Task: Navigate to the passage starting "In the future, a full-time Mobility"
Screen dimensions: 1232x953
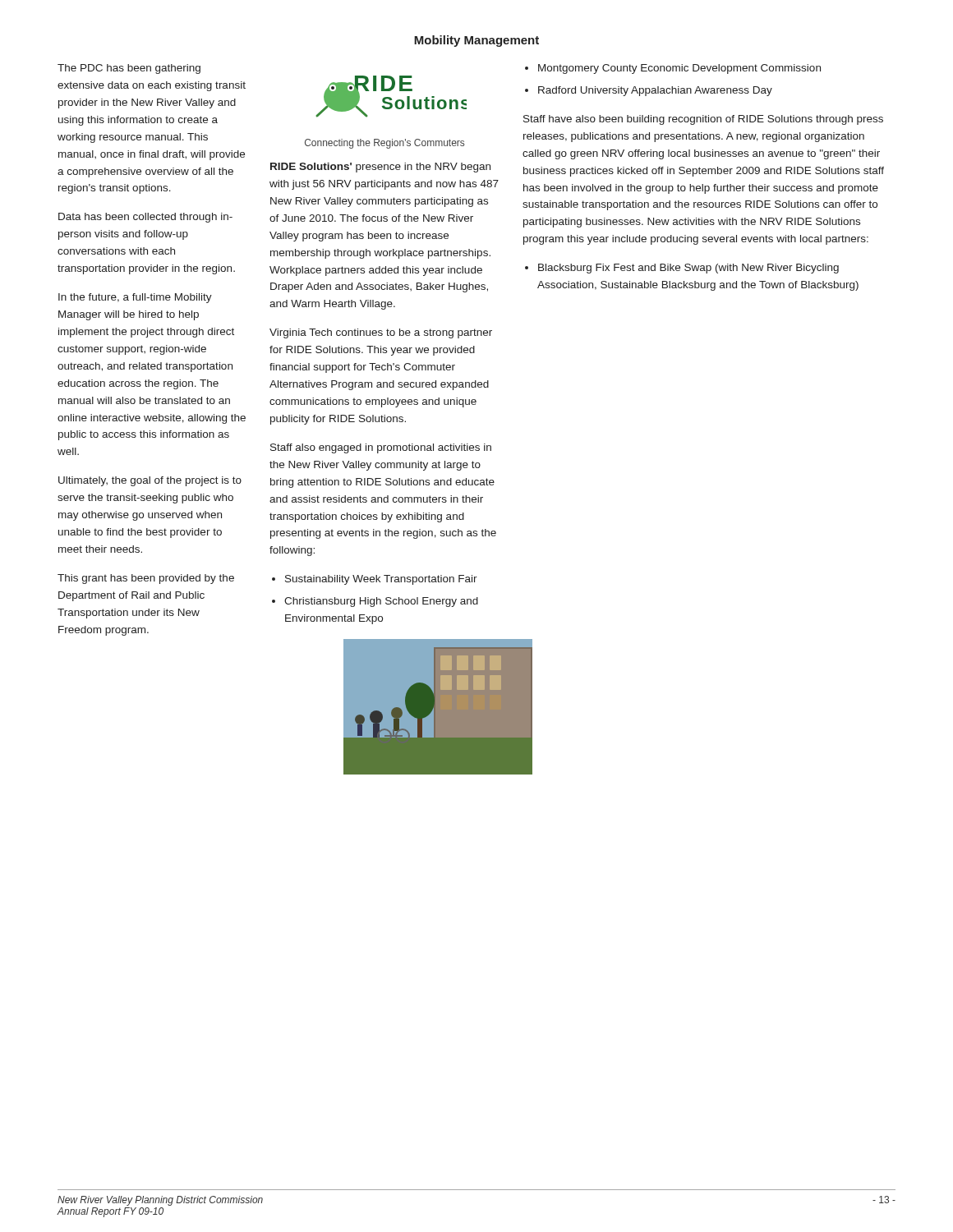Action: point(152,374)
